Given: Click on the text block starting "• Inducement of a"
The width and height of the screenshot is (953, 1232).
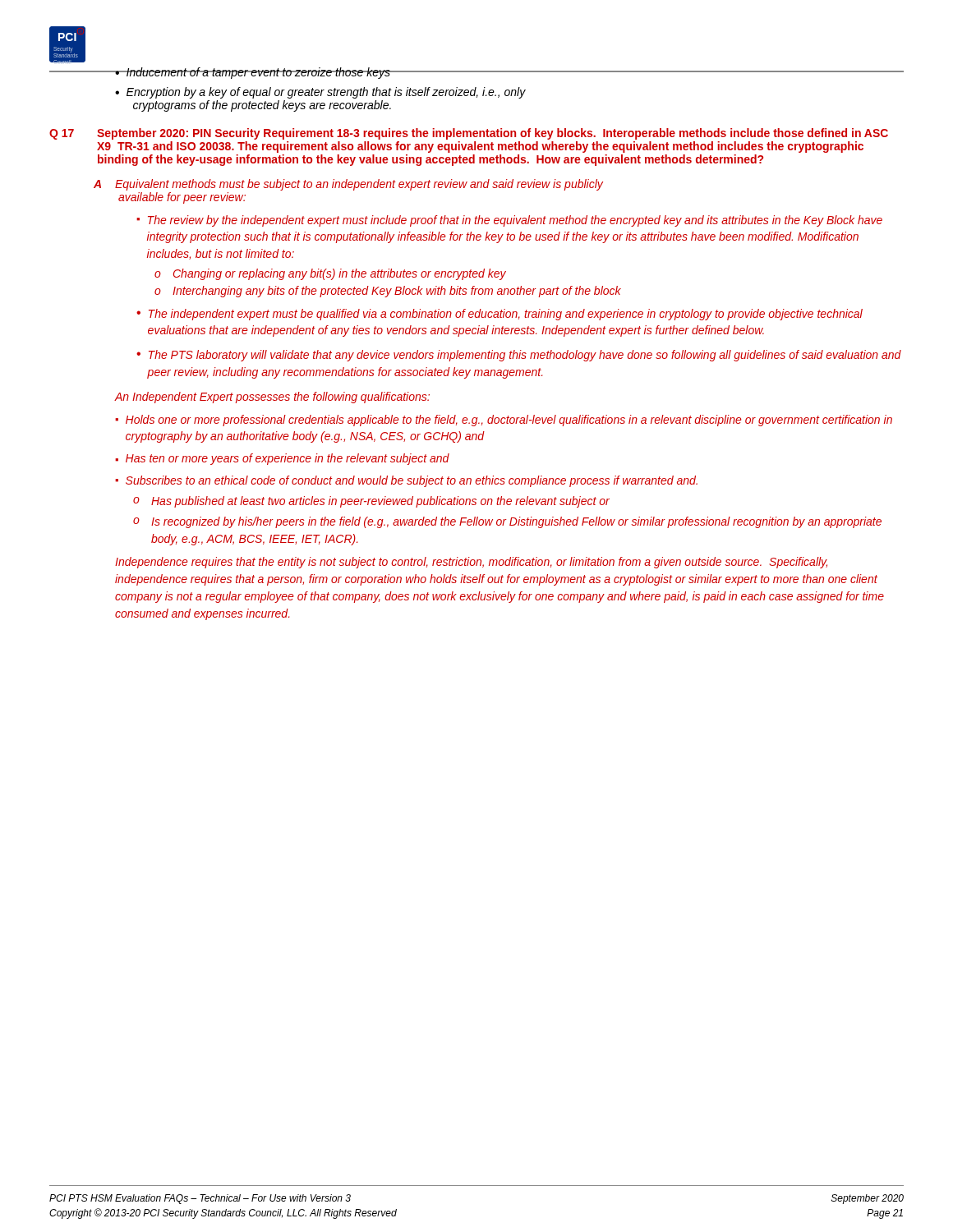Looking at the screenshot, I should pyautogui.click(x=253, y=73).
